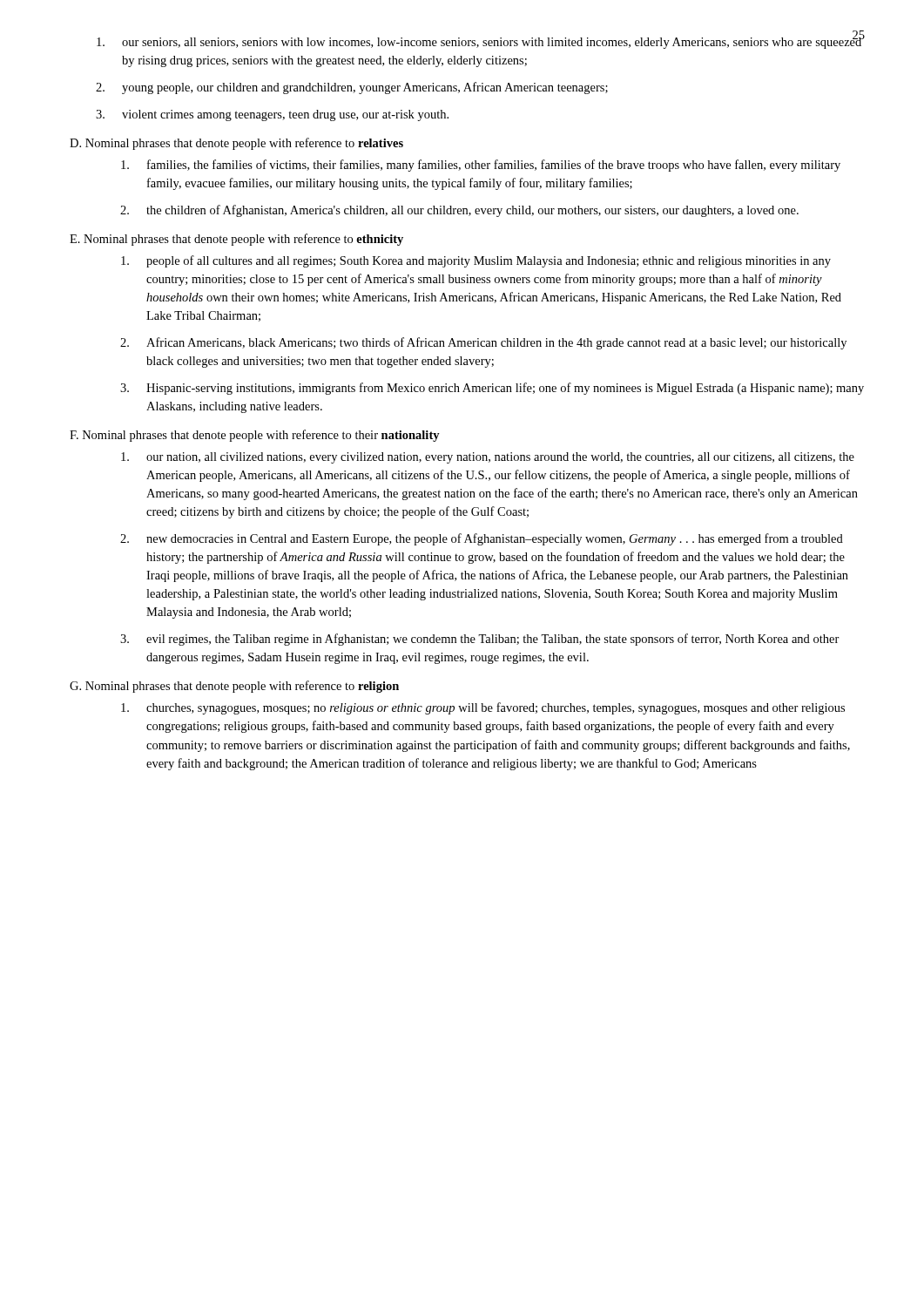
Task: Click on the block starting "churches, synagogues, mosques; no religious"
Action: [492, 736]
